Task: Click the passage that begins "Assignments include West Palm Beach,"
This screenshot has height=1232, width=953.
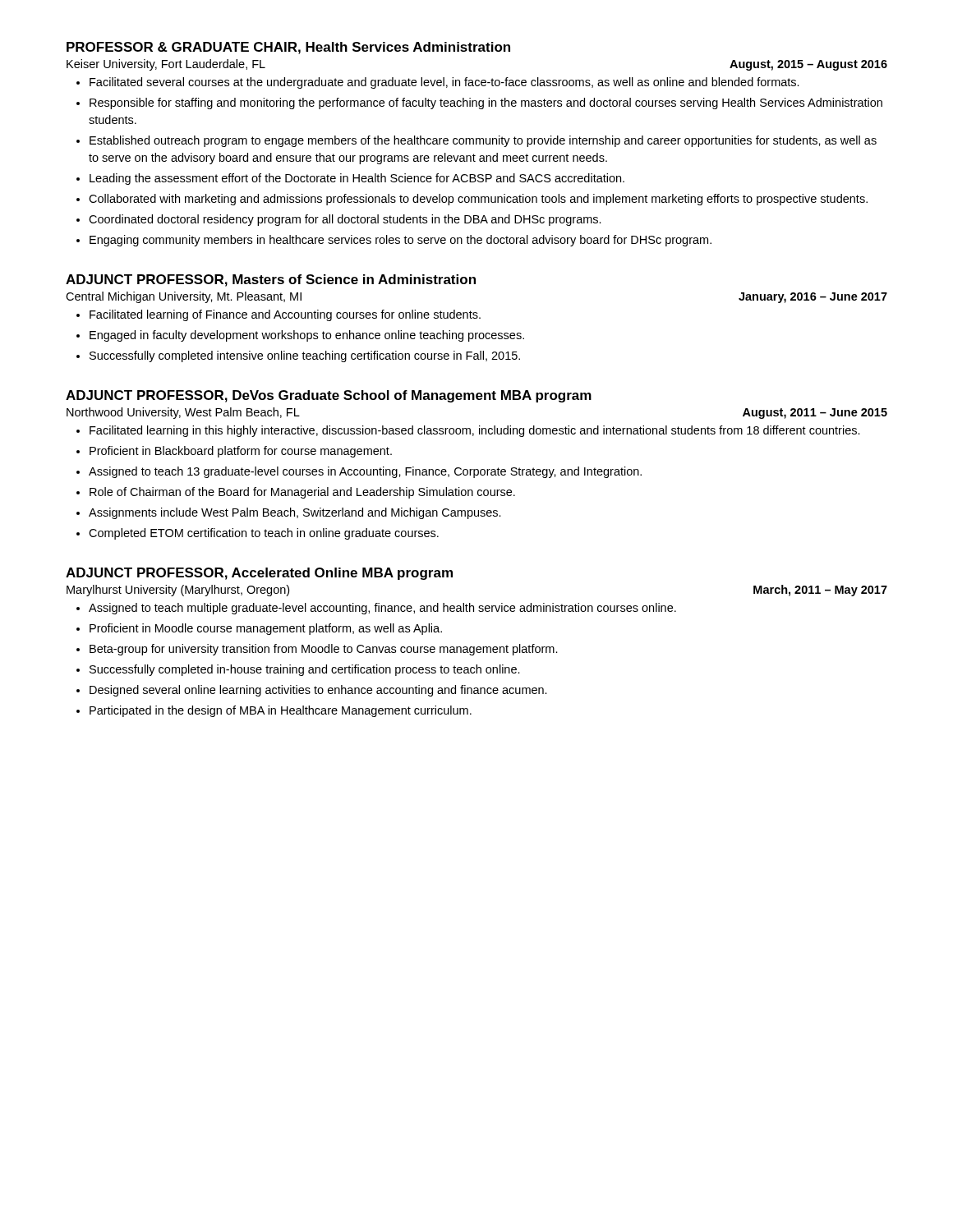Action: (x=476, y=513)
